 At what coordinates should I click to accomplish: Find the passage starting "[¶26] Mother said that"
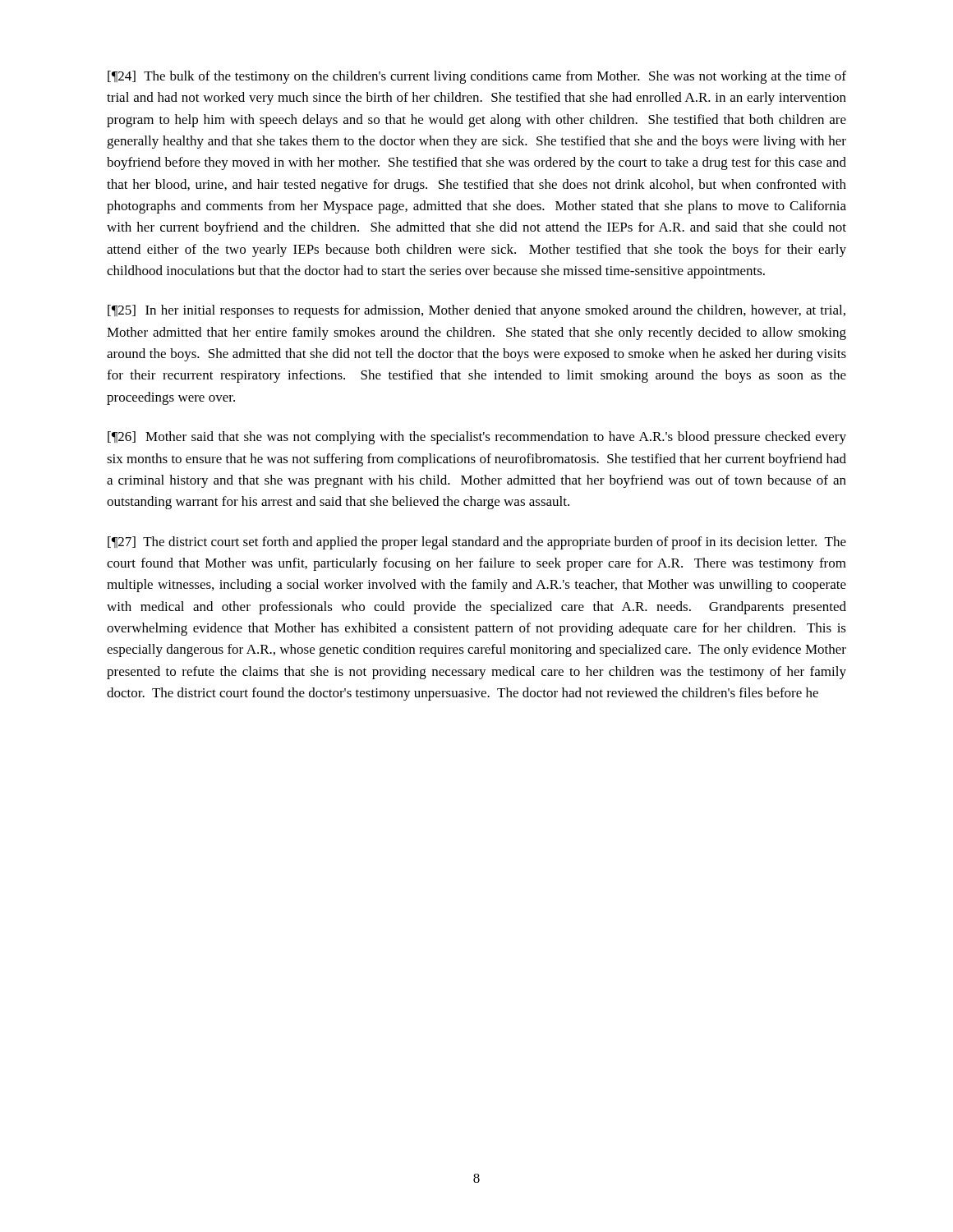pos(476,469)
